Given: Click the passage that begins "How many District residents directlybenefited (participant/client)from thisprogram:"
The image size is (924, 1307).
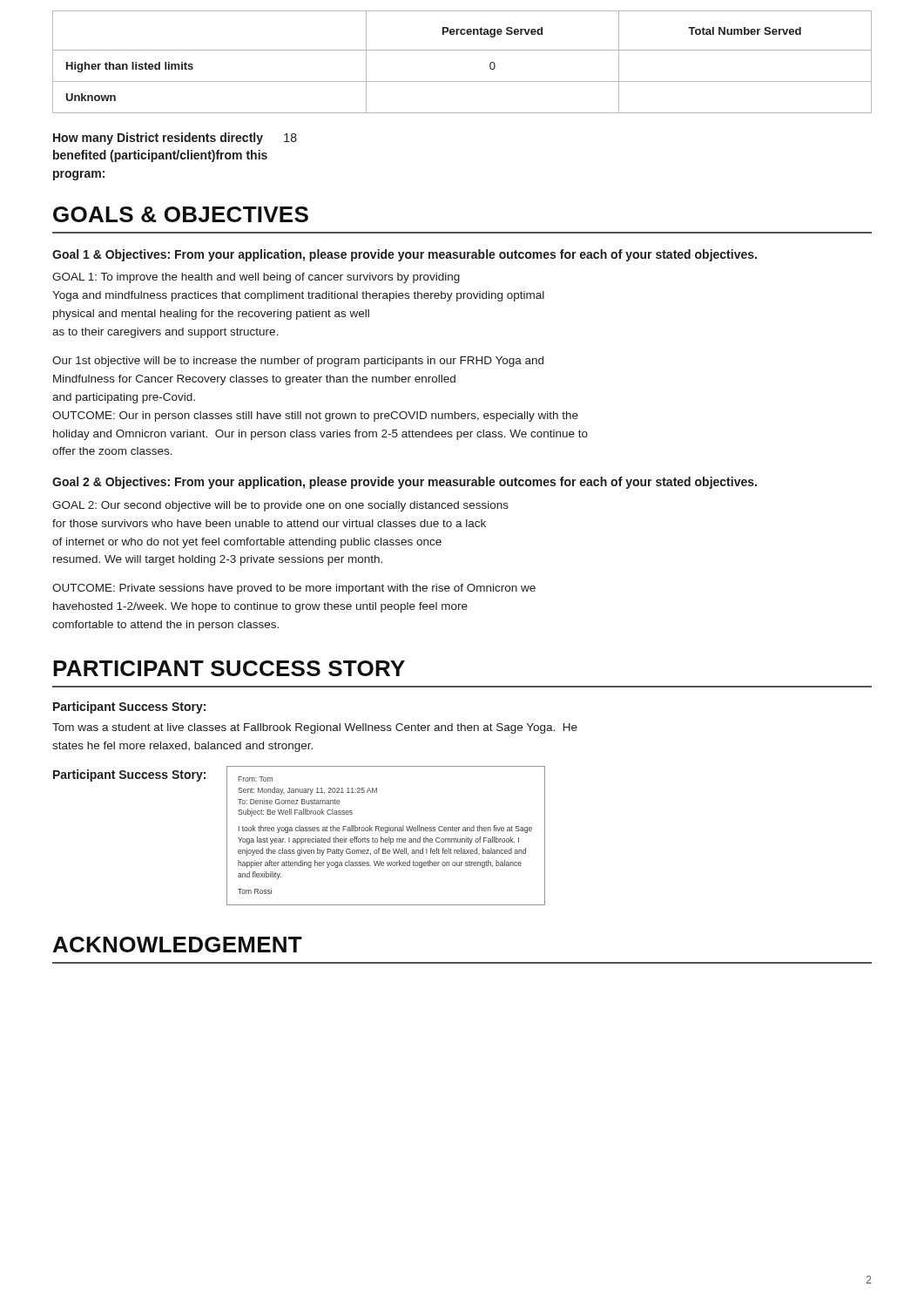Looking at the screenshot, I should pos(175,156).
